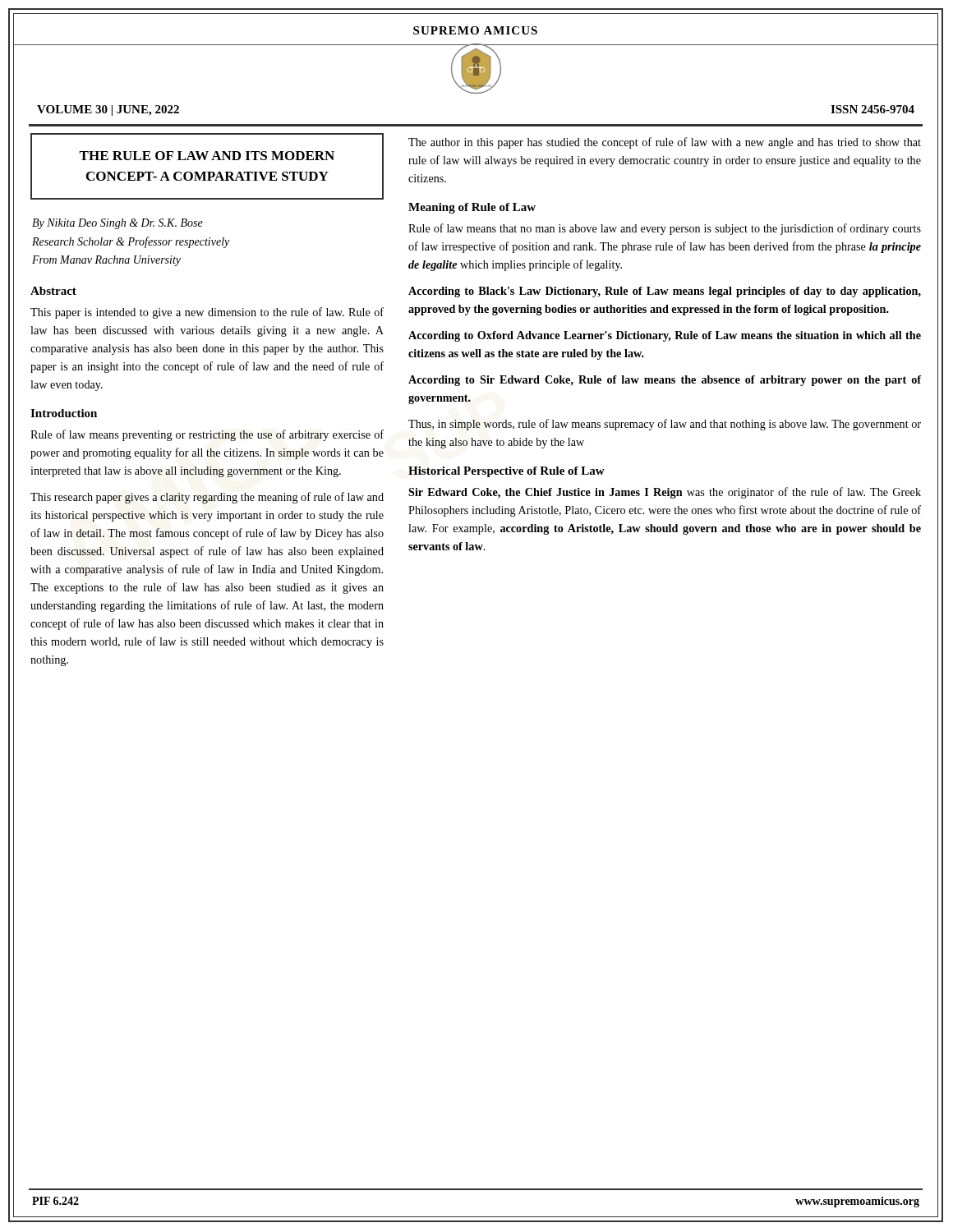Click on the text that reads "ISSN 2456-9704"
The height and width of the screenshot is (1232, 953).
pyautogui.click(x=872, y=109)
